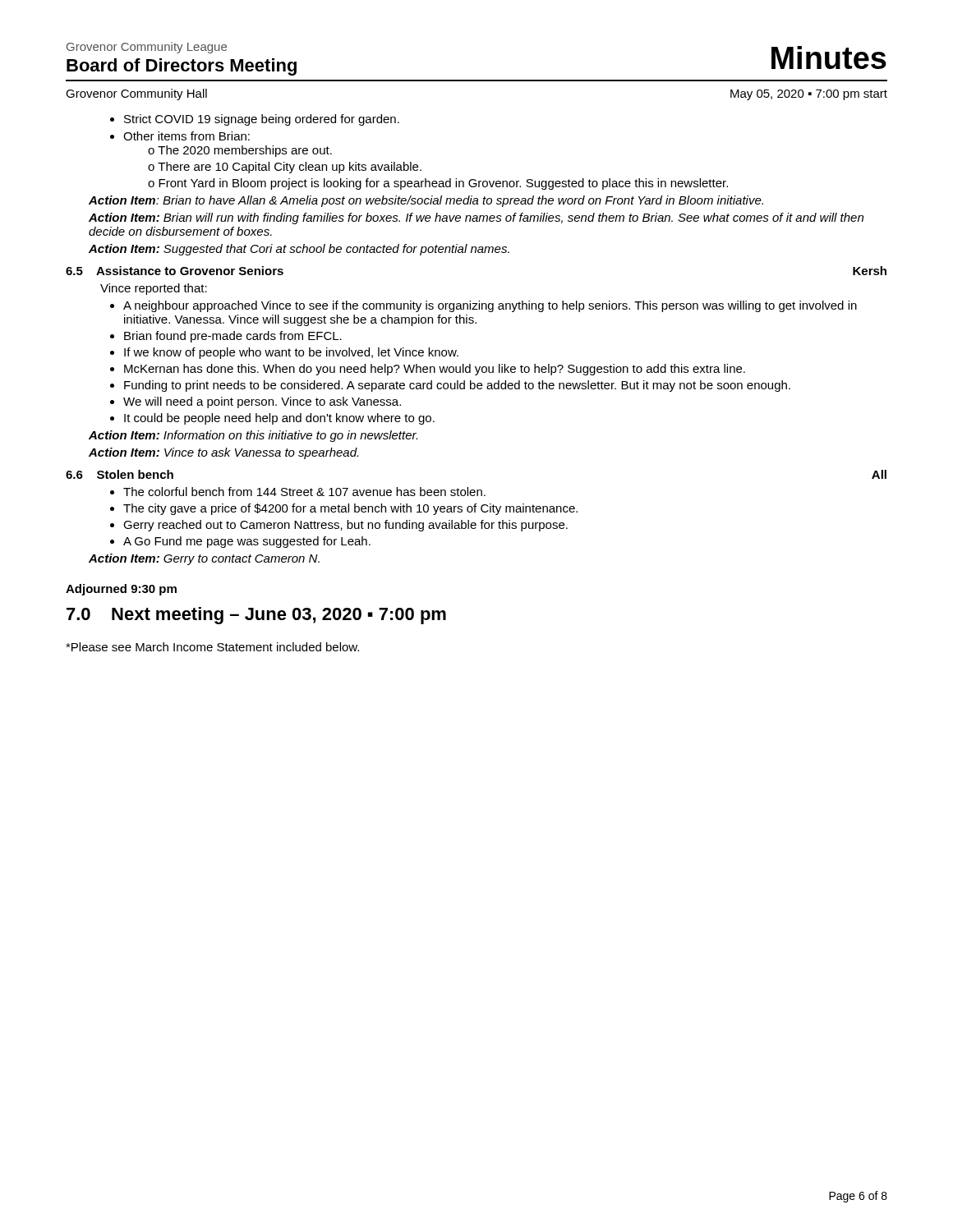Locate the text block that reads "Action Item: Vince to ask"
The image size is (953, 1232).
pos(224,452)
